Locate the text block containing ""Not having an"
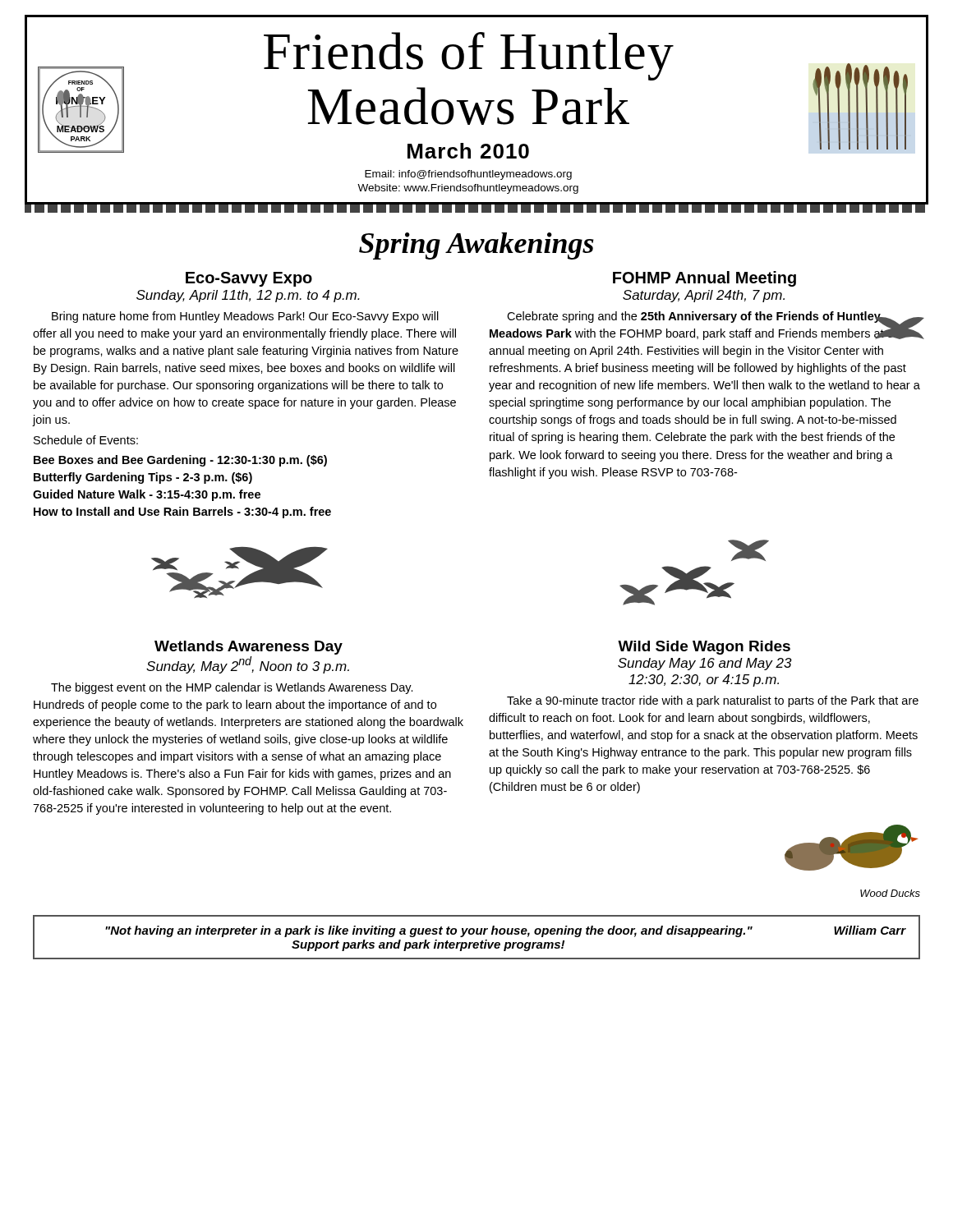 (x=476, y=937)
